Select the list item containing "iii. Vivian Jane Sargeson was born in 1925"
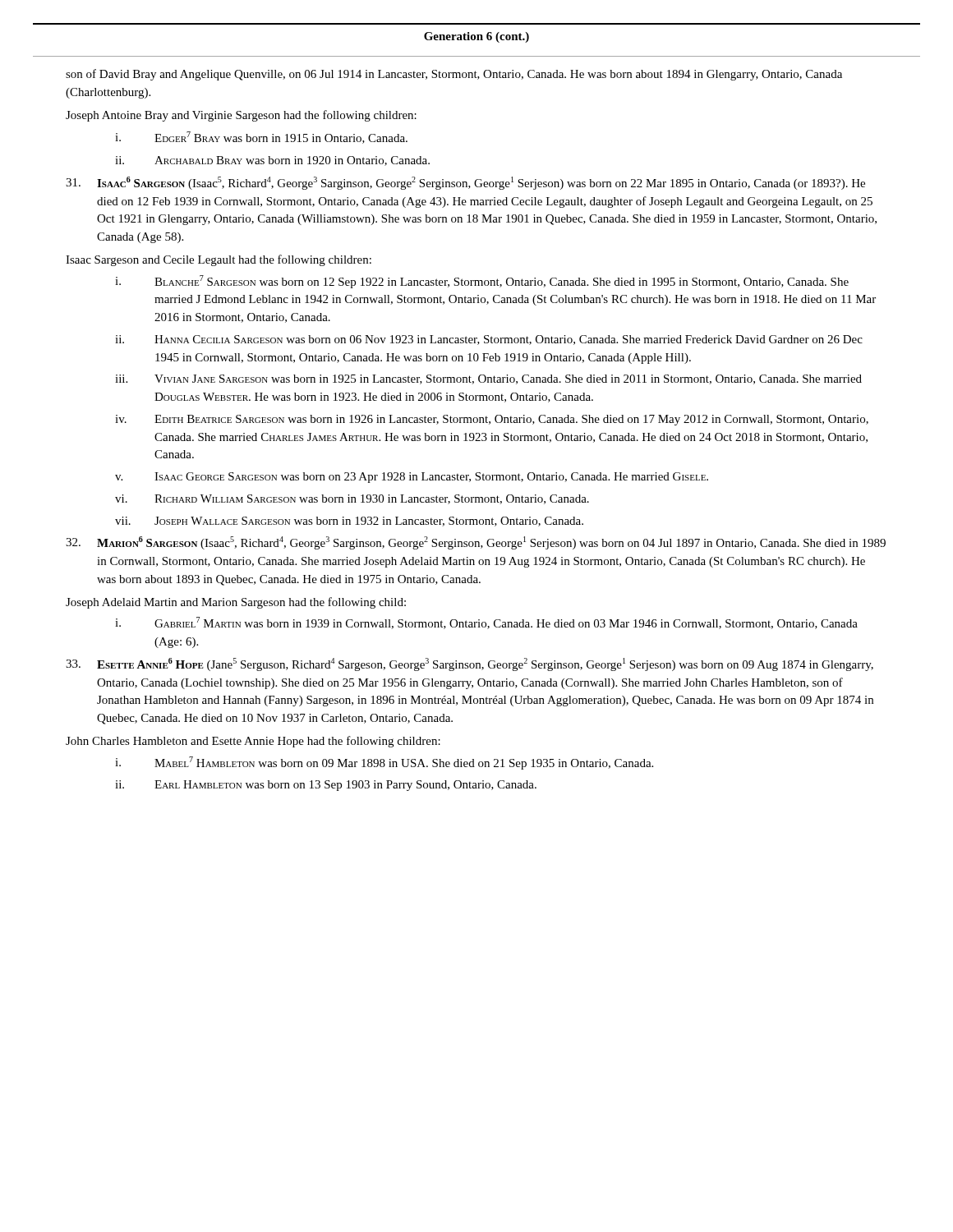Viewport: 953px width, 1232px height. click(501, 388)
